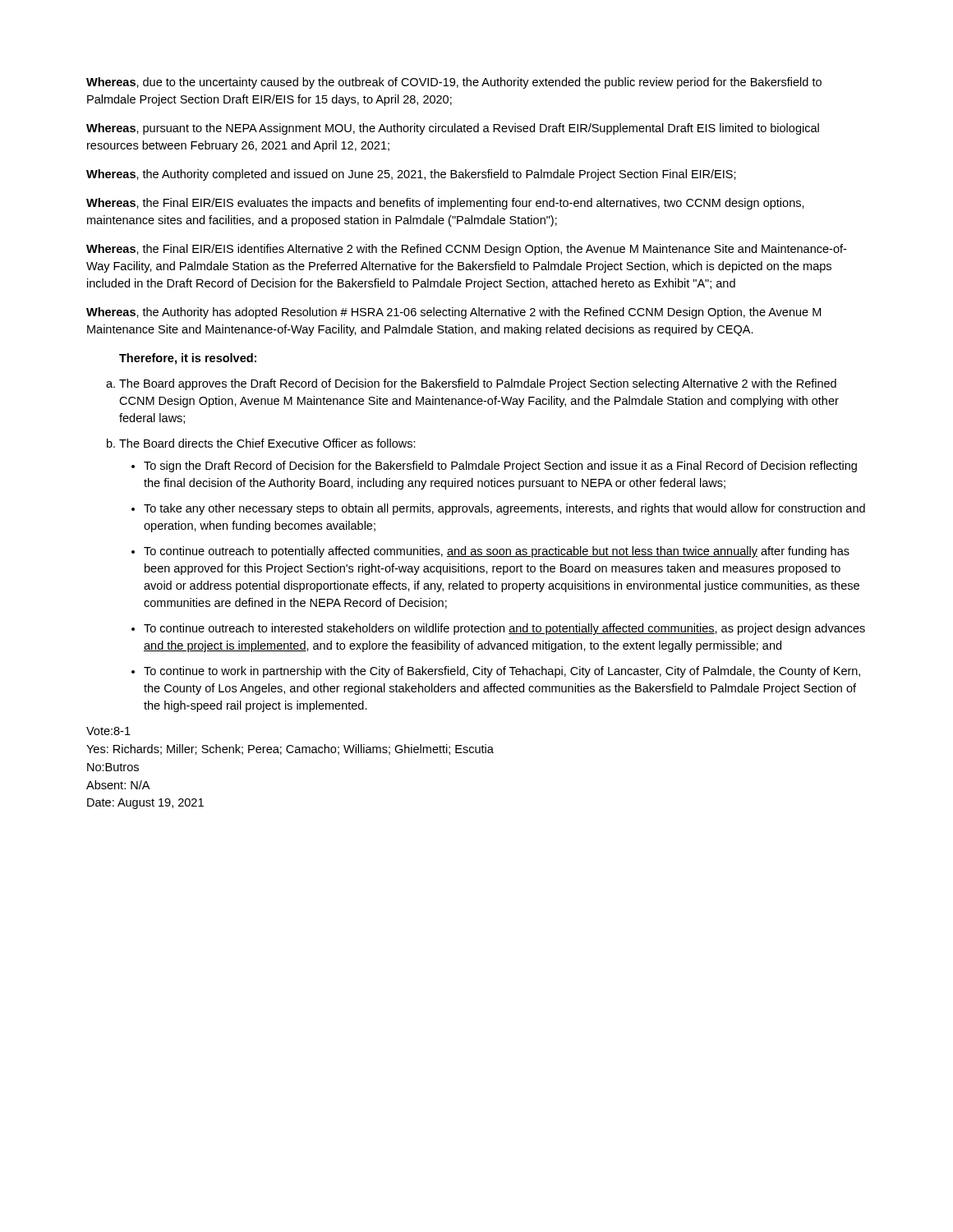The image size is (953, 1232).
Task: Locate the list item containing "To take any other necessary steps to"
Action: click(505, 517)
